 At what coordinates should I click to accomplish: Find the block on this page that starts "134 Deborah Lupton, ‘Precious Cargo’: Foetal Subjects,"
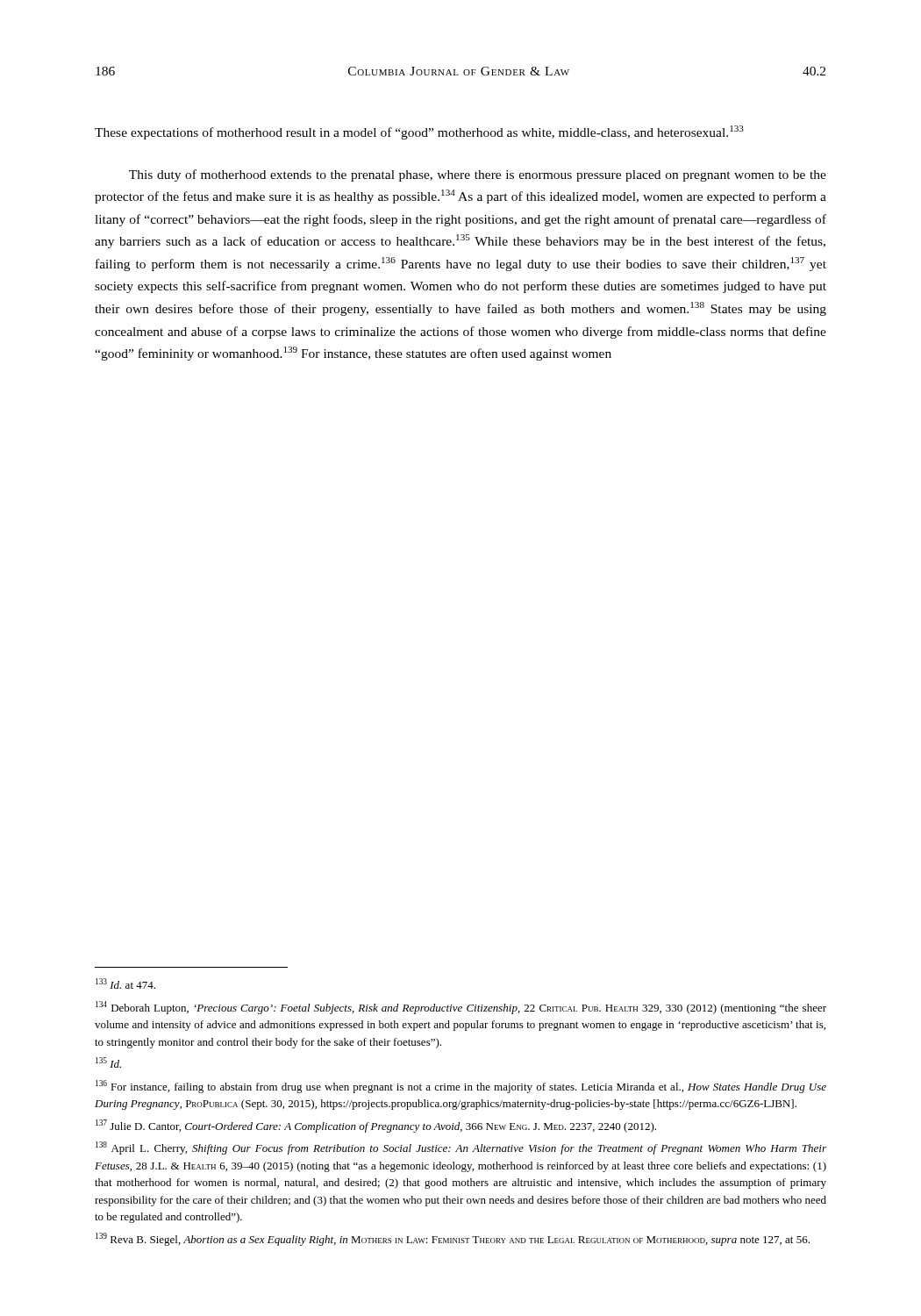[460, 1025]
